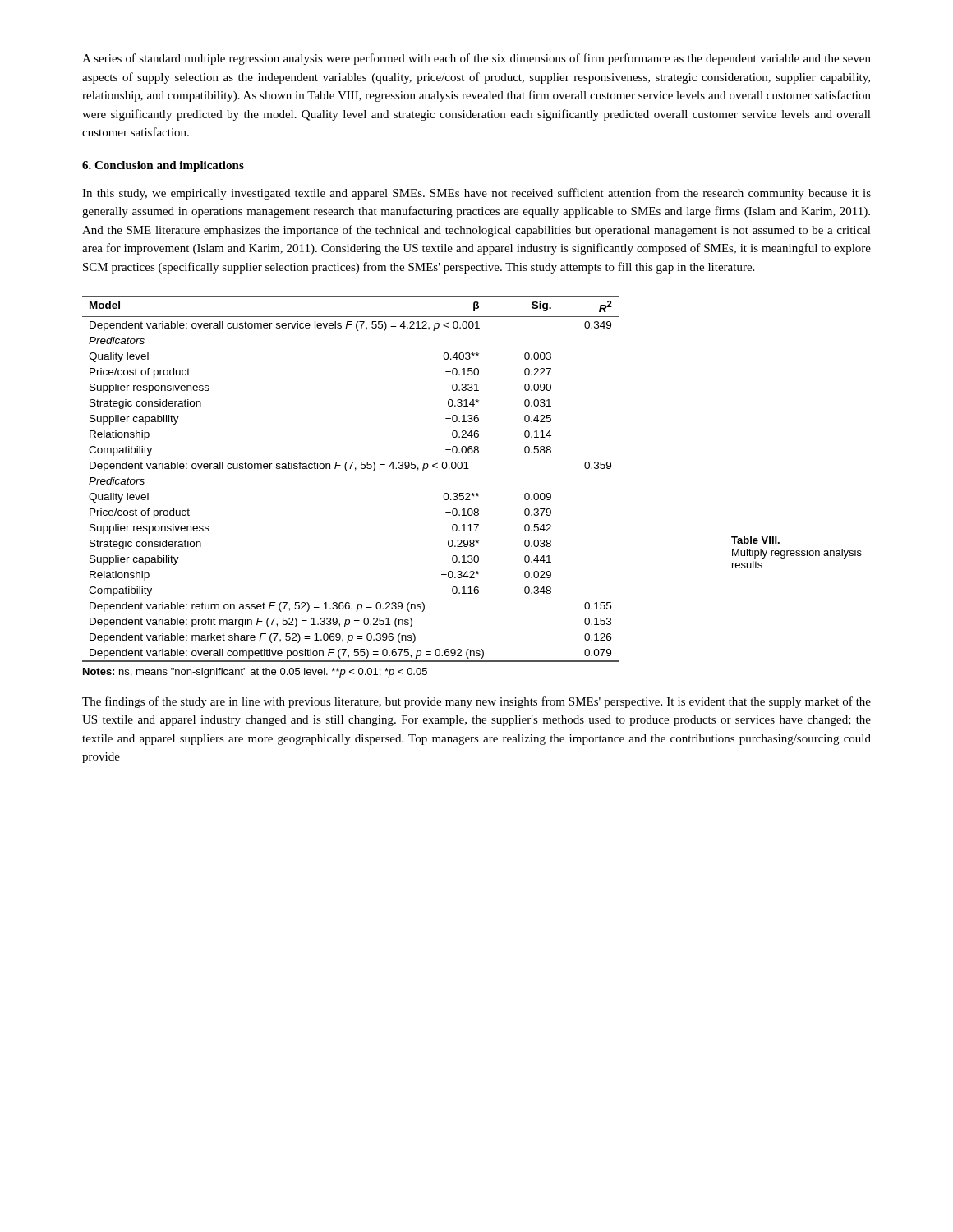Locate the text block containing "A series of standard multiple regression analysis were"
The width and height of the screenshot is (953, 1232).
[476, 95]
